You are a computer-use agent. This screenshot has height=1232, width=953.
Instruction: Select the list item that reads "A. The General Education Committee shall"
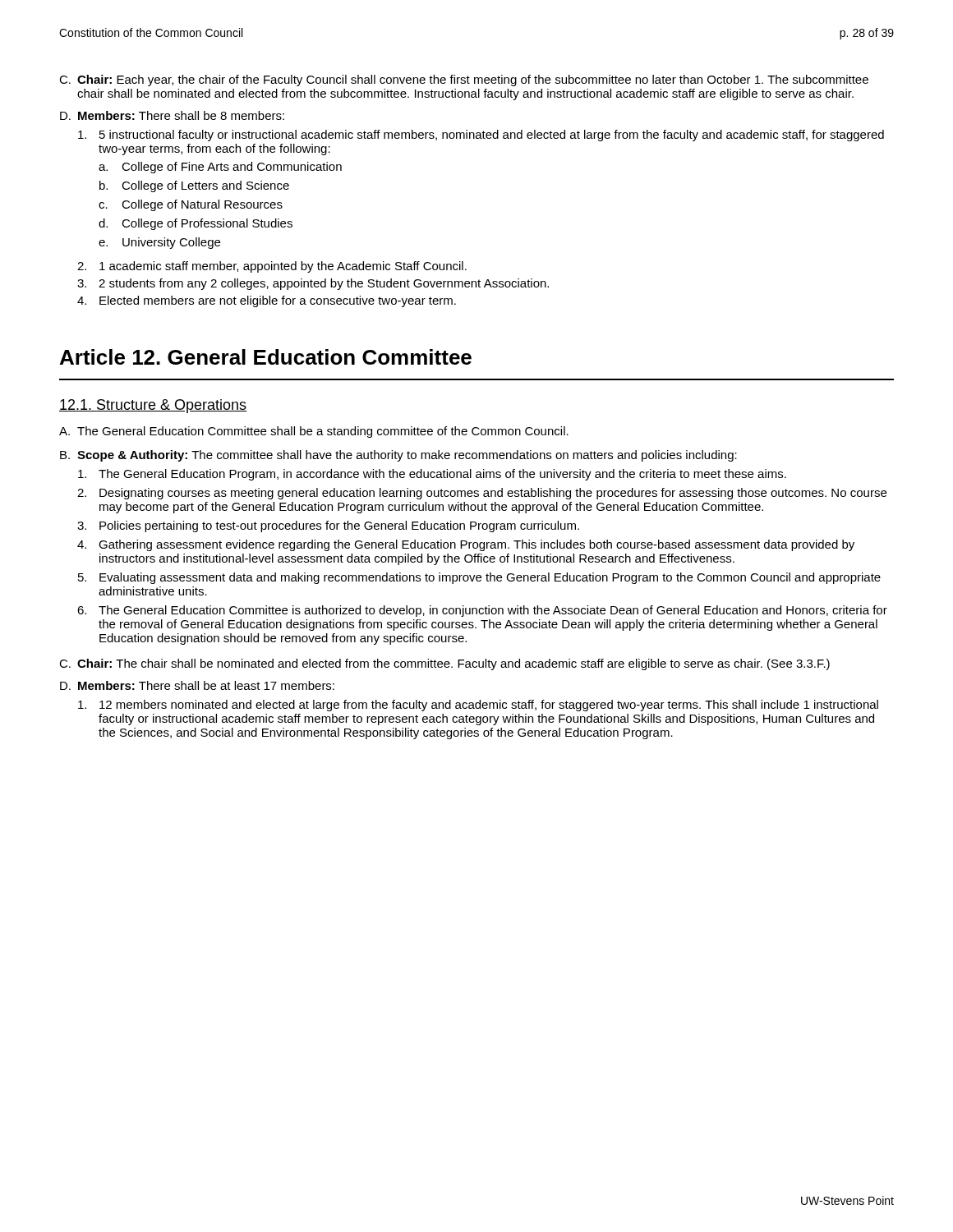tap(476, 431)
